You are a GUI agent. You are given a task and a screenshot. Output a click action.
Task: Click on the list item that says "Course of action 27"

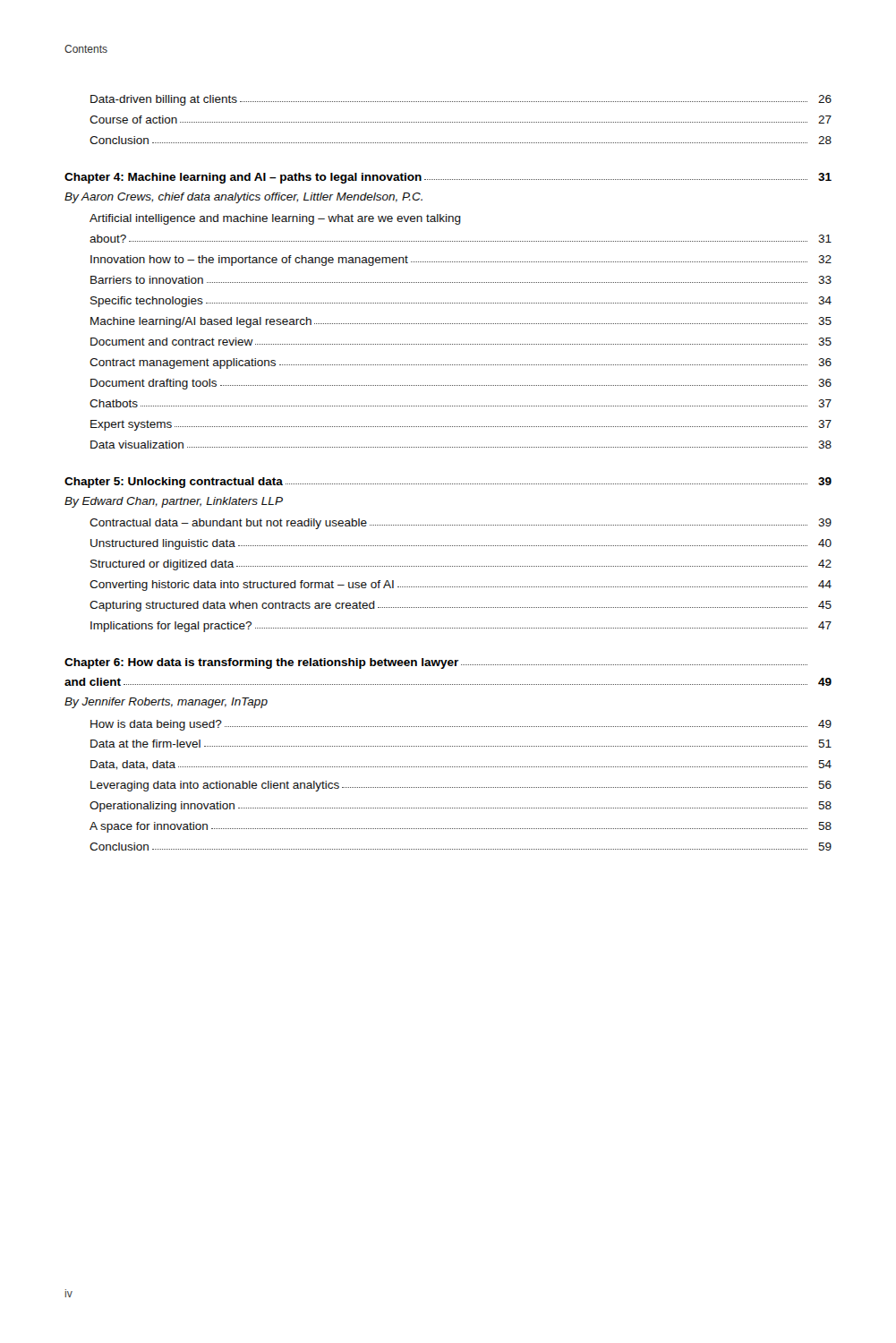tap(461, 120)
